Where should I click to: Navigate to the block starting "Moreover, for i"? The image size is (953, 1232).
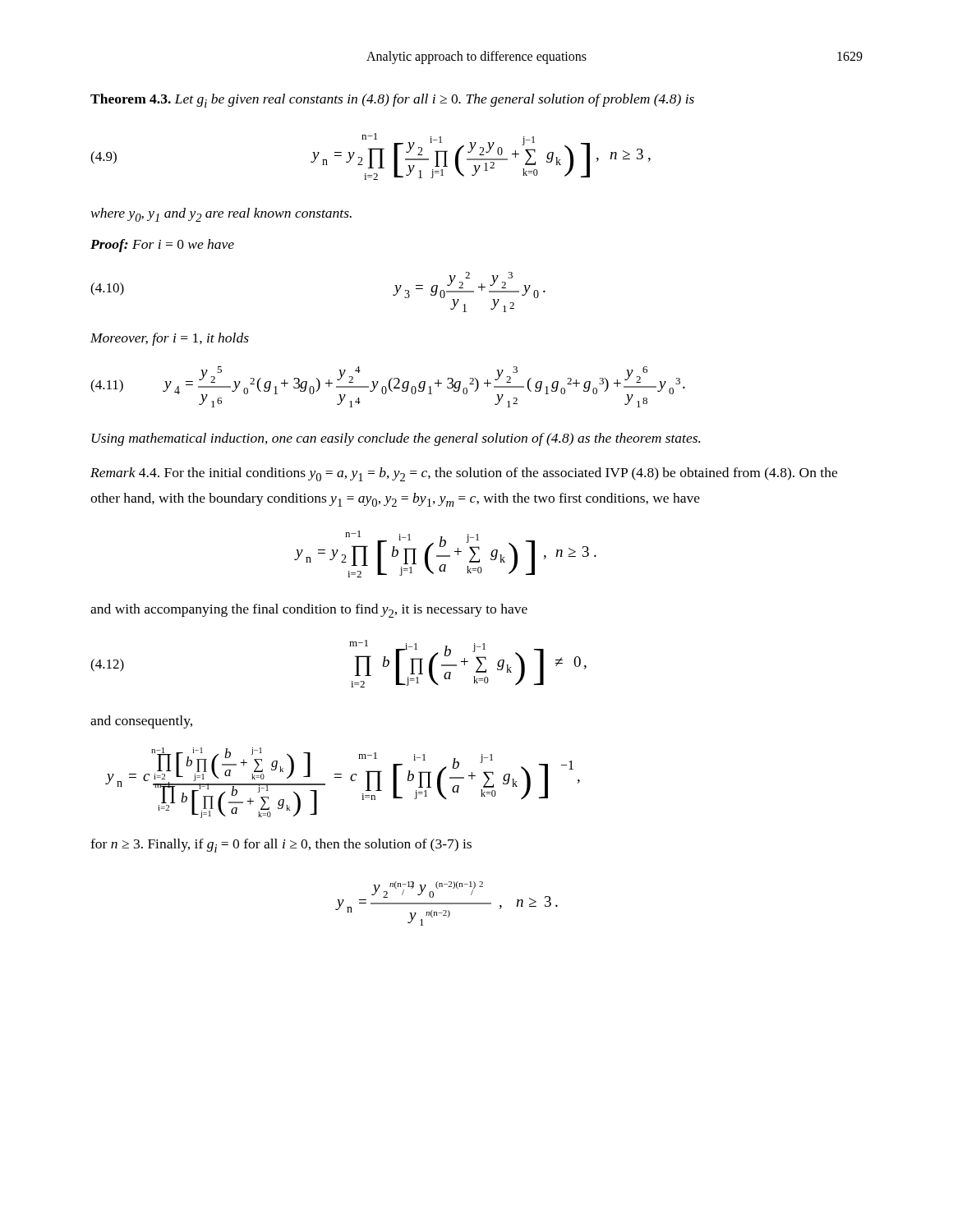(170, 337)
